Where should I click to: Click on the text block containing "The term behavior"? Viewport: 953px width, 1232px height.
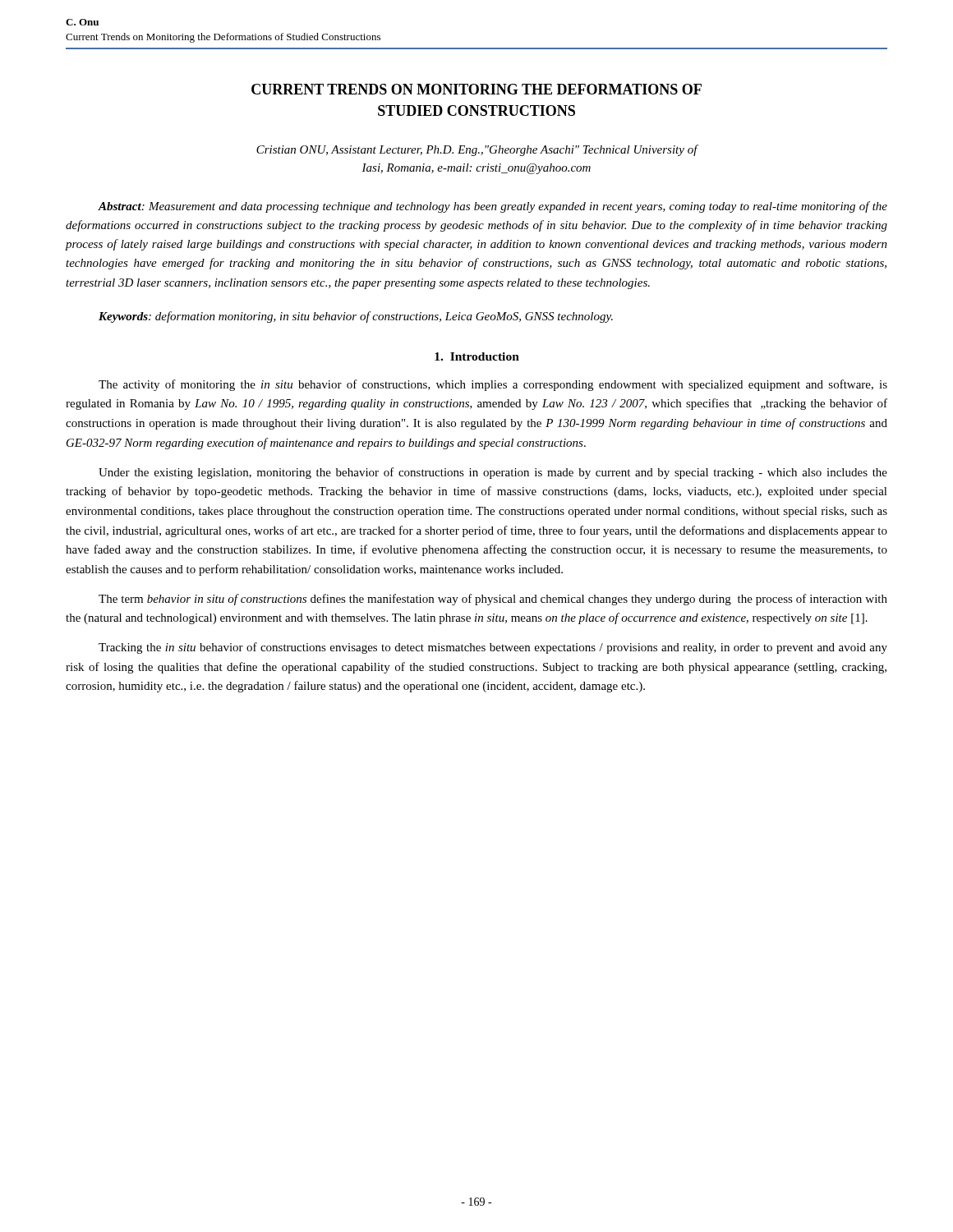[x=476, y=608]
